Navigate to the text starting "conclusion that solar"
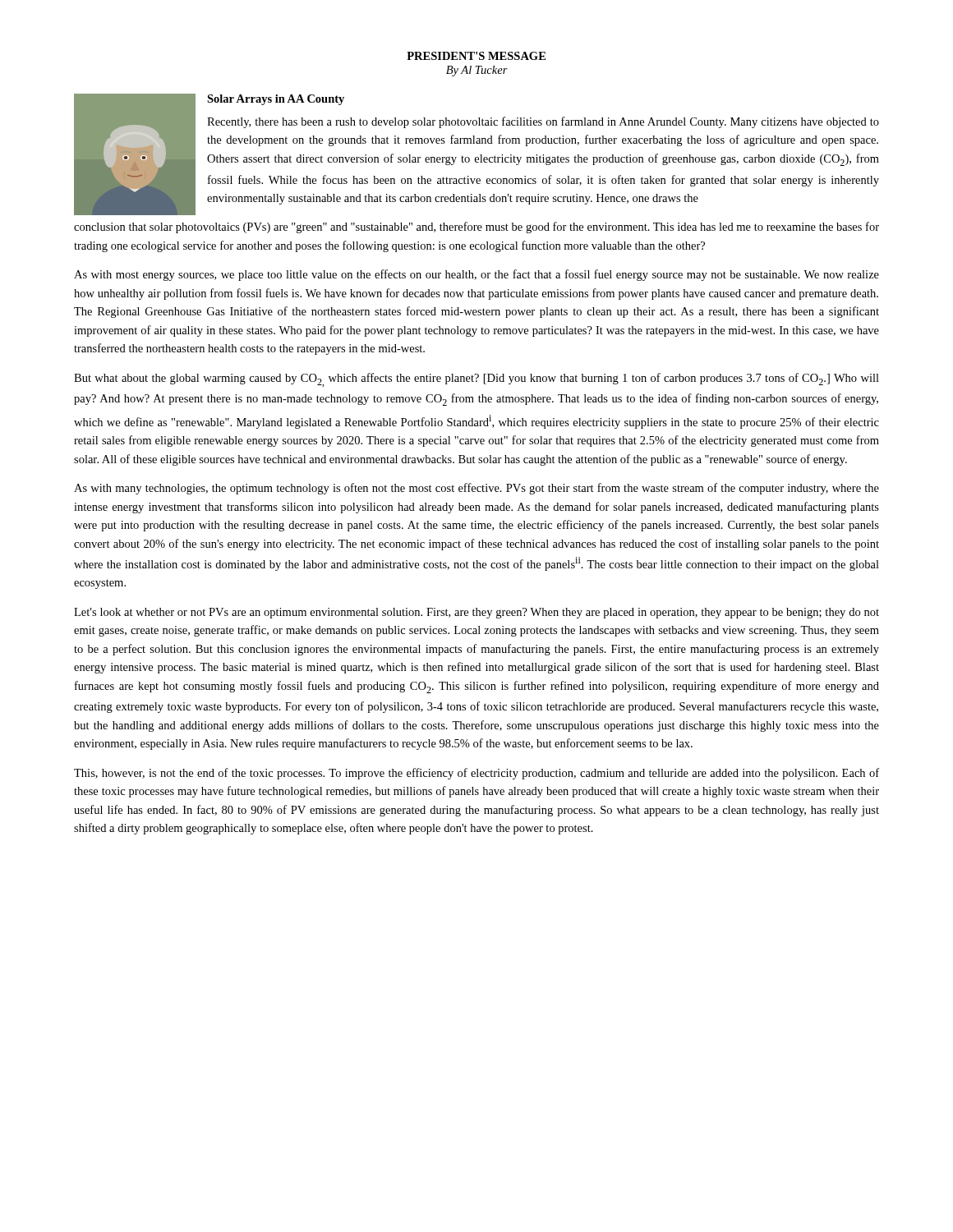Viewport: 953px width, 1232px height. [x=476, y=528]
